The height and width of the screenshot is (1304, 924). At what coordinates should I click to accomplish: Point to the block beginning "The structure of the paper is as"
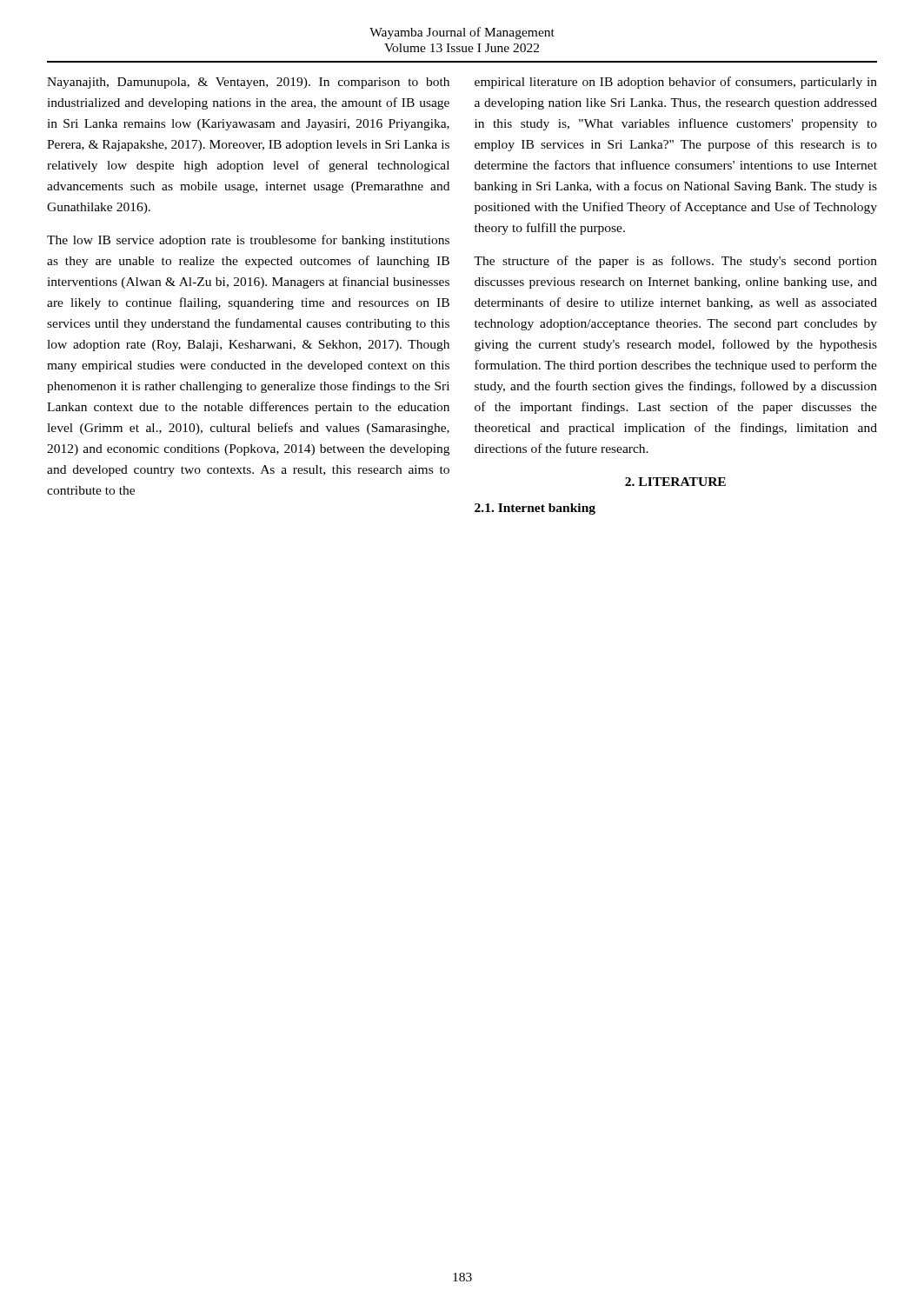pyautogui.click(x=676, y=355)
